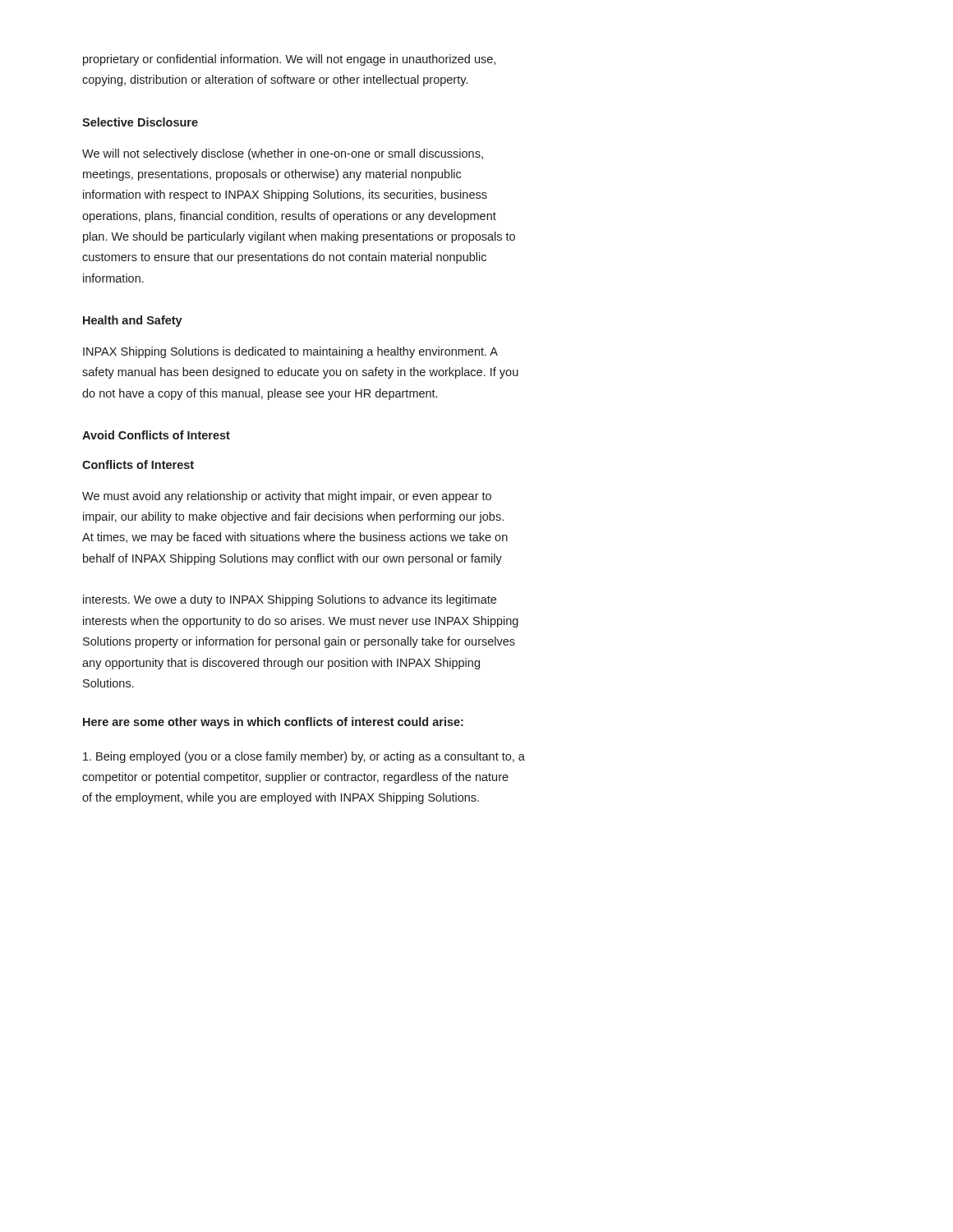Image resolution: width=953 pixels, height=1232 pixels.
Task: Navigate to the text block starting "proprietary or confidential information. We will not engage"
Action: point(289,70)
